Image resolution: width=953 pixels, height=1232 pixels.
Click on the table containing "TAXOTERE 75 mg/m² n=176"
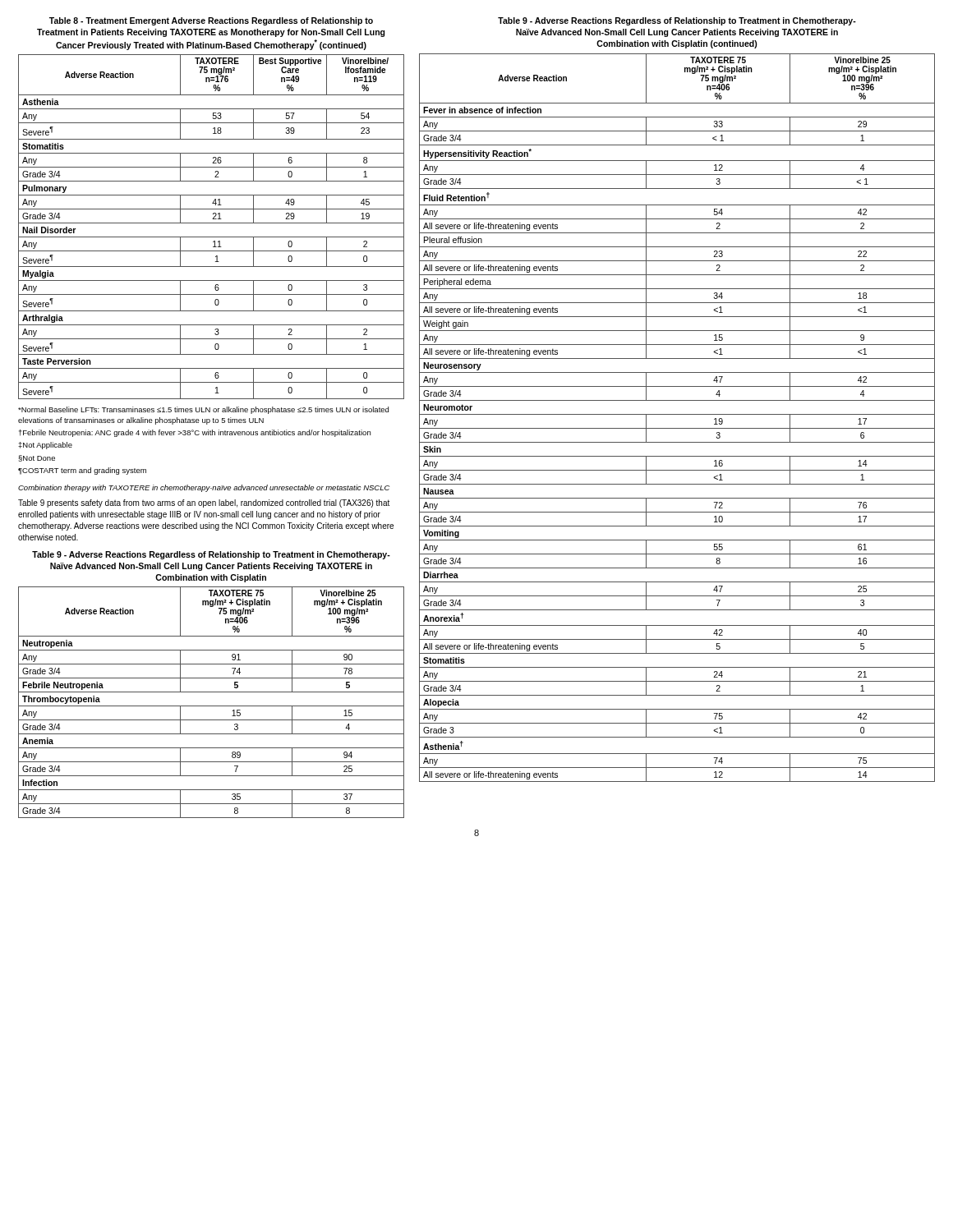(x=211, y=207)
